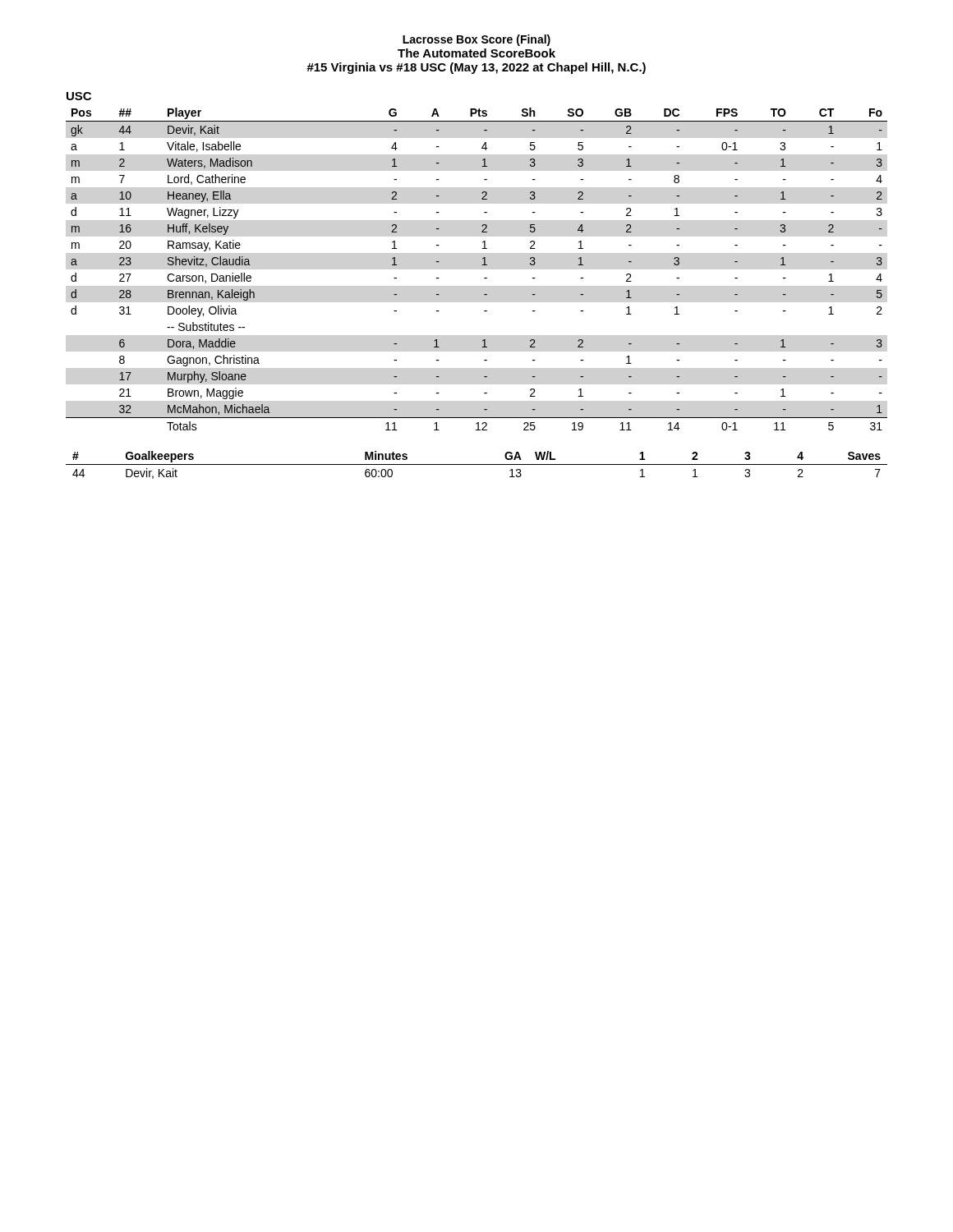Click the section header
Viewport: 953px width, 1232px height.
pyautogui.click(x=79, y=96)
